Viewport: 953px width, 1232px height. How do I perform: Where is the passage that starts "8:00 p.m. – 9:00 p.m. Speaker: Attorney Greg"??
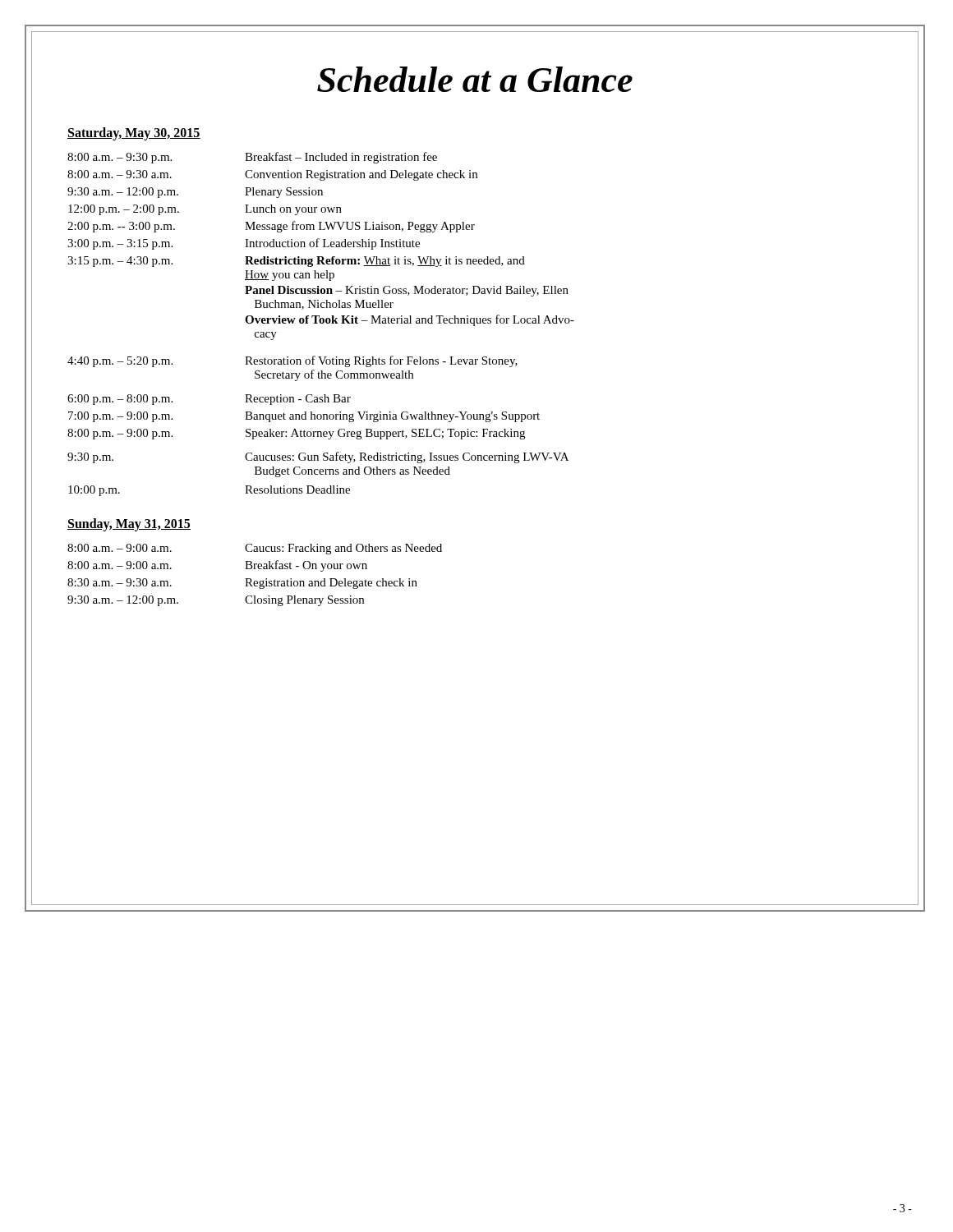[475, 433]
